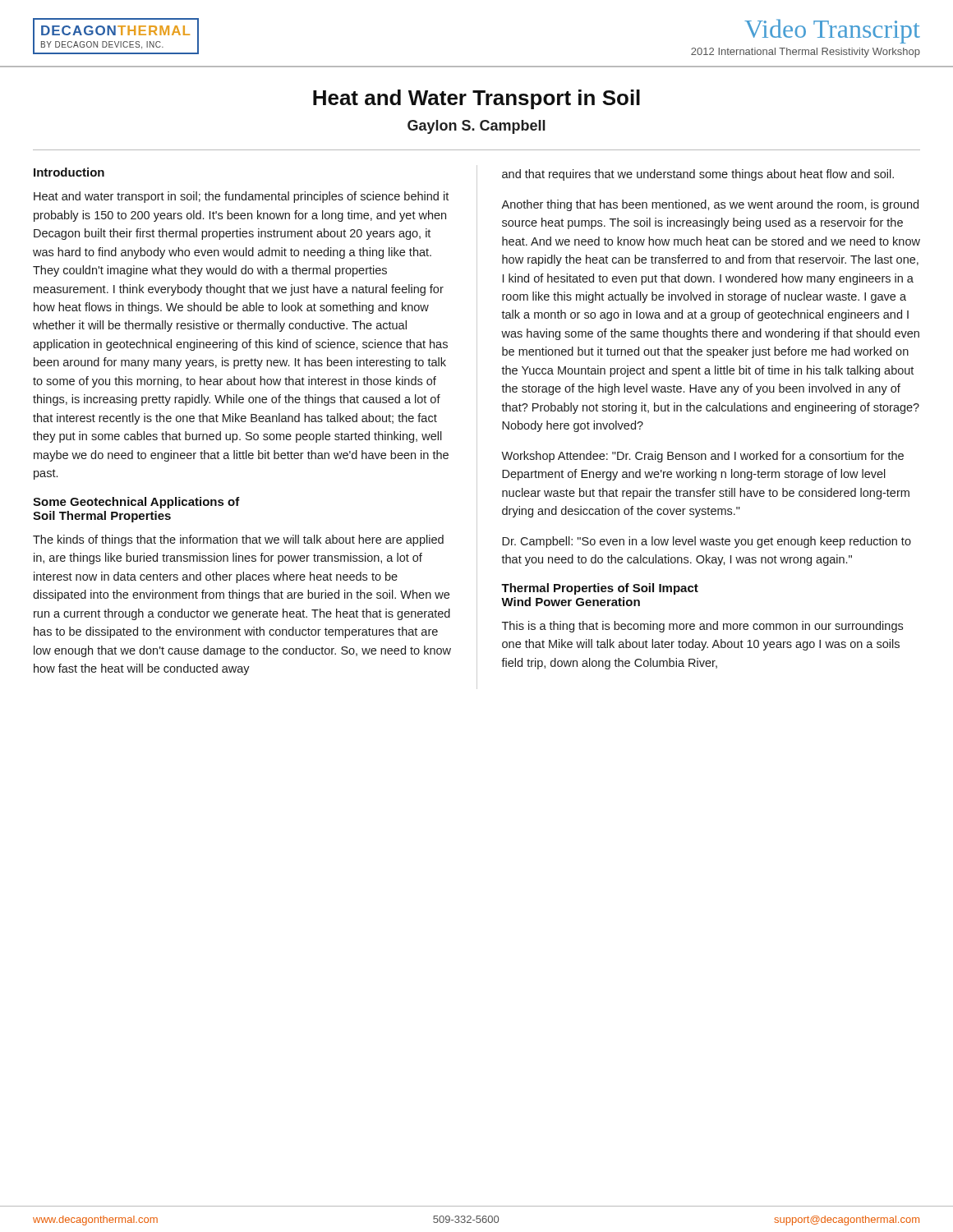Locate the text starting "Another thing that has been mentioned,"
Image resolution: width=953 pixels, height=1232 pixels.
pyautogui.click(x=711, y=315)
